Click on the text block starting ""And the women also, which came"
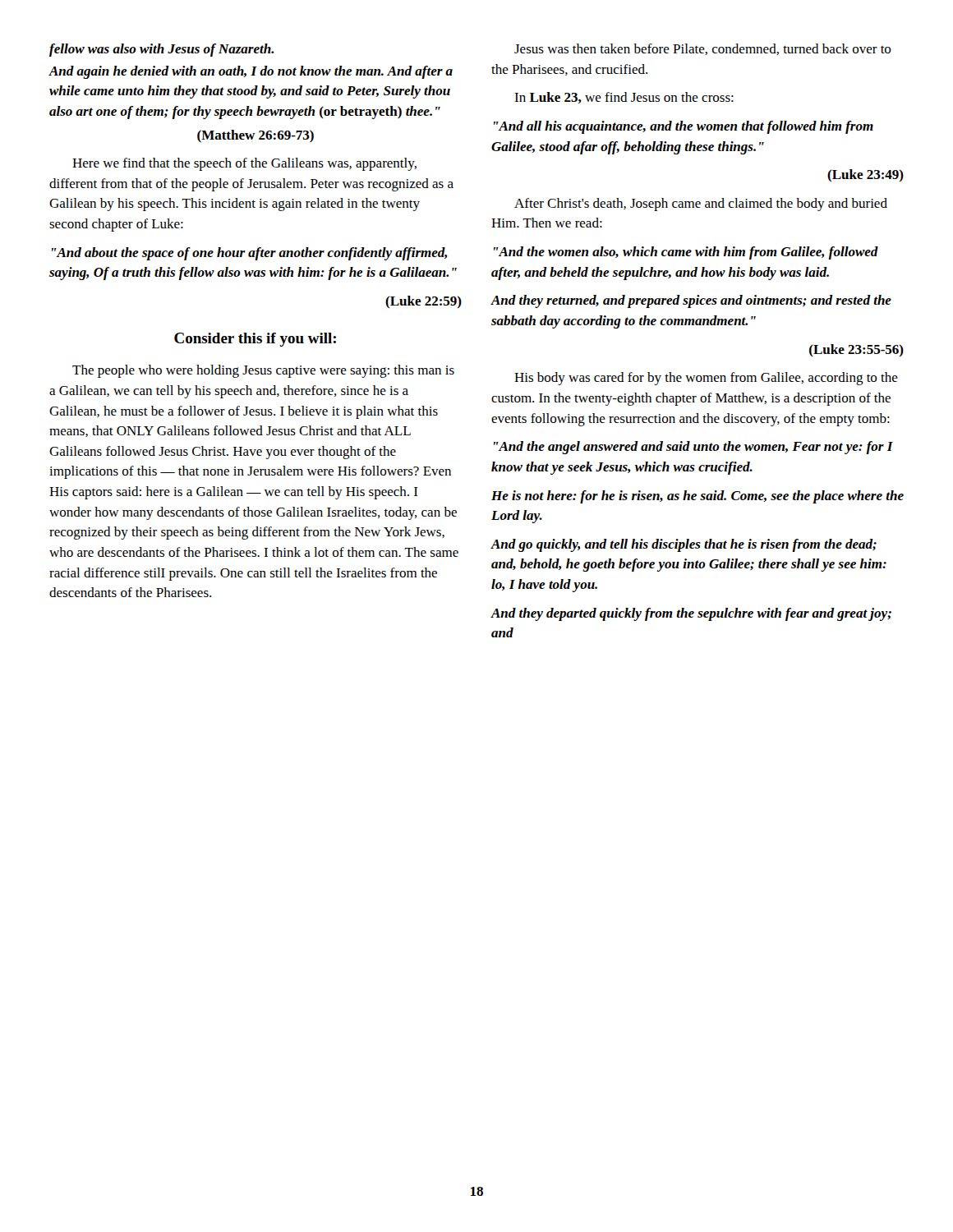This screenshot has width=953, height=1232. pos(698,301)
